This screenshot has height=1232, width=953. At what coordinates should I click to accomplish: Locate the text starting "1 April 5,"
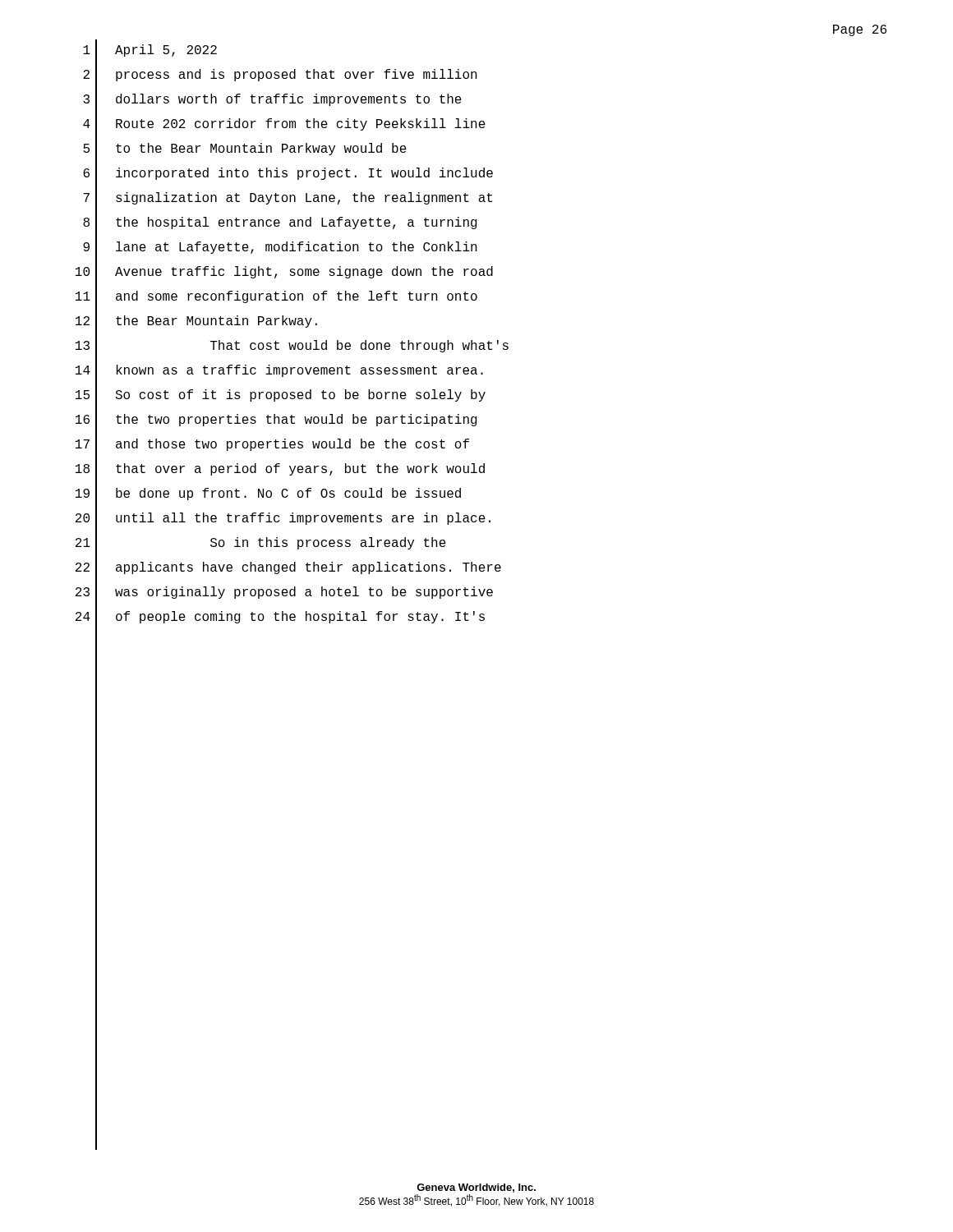[x=150, y=51]
